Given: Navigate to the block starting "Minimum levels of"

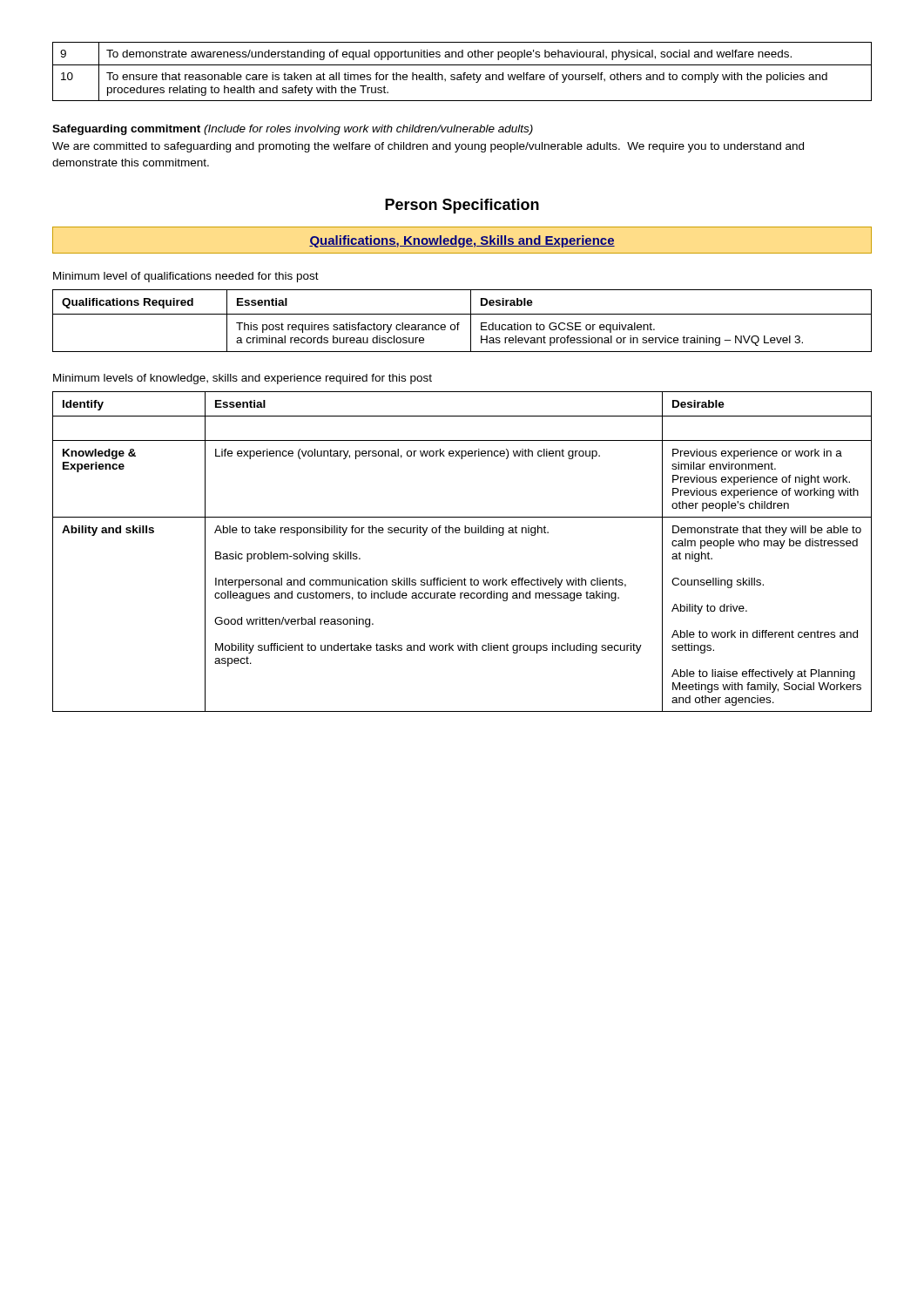Looking at the screenshot, I should (x=242, y=377).
